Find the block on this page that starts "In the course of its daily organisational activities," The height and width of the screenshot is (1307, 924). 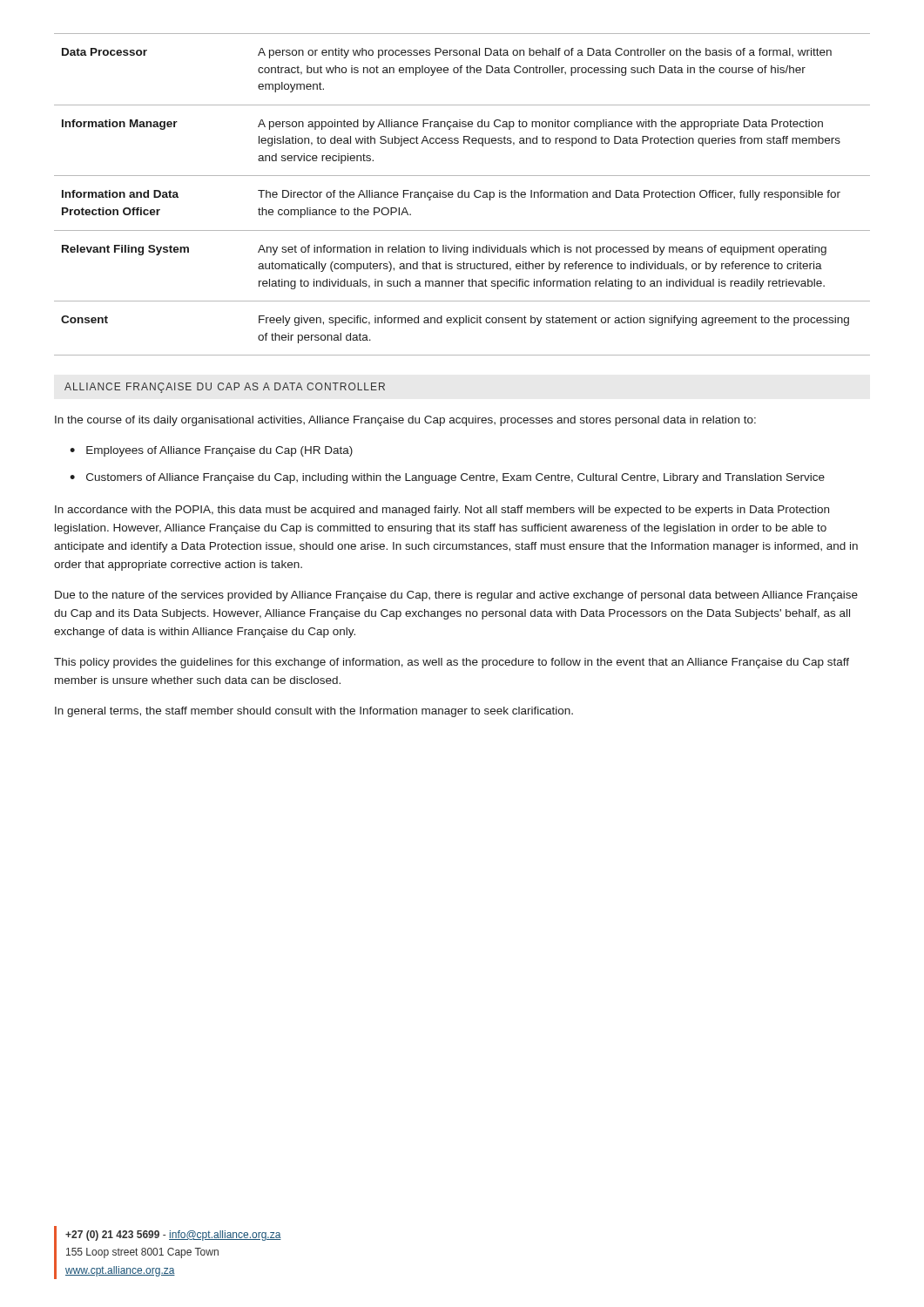click(405, 420)
